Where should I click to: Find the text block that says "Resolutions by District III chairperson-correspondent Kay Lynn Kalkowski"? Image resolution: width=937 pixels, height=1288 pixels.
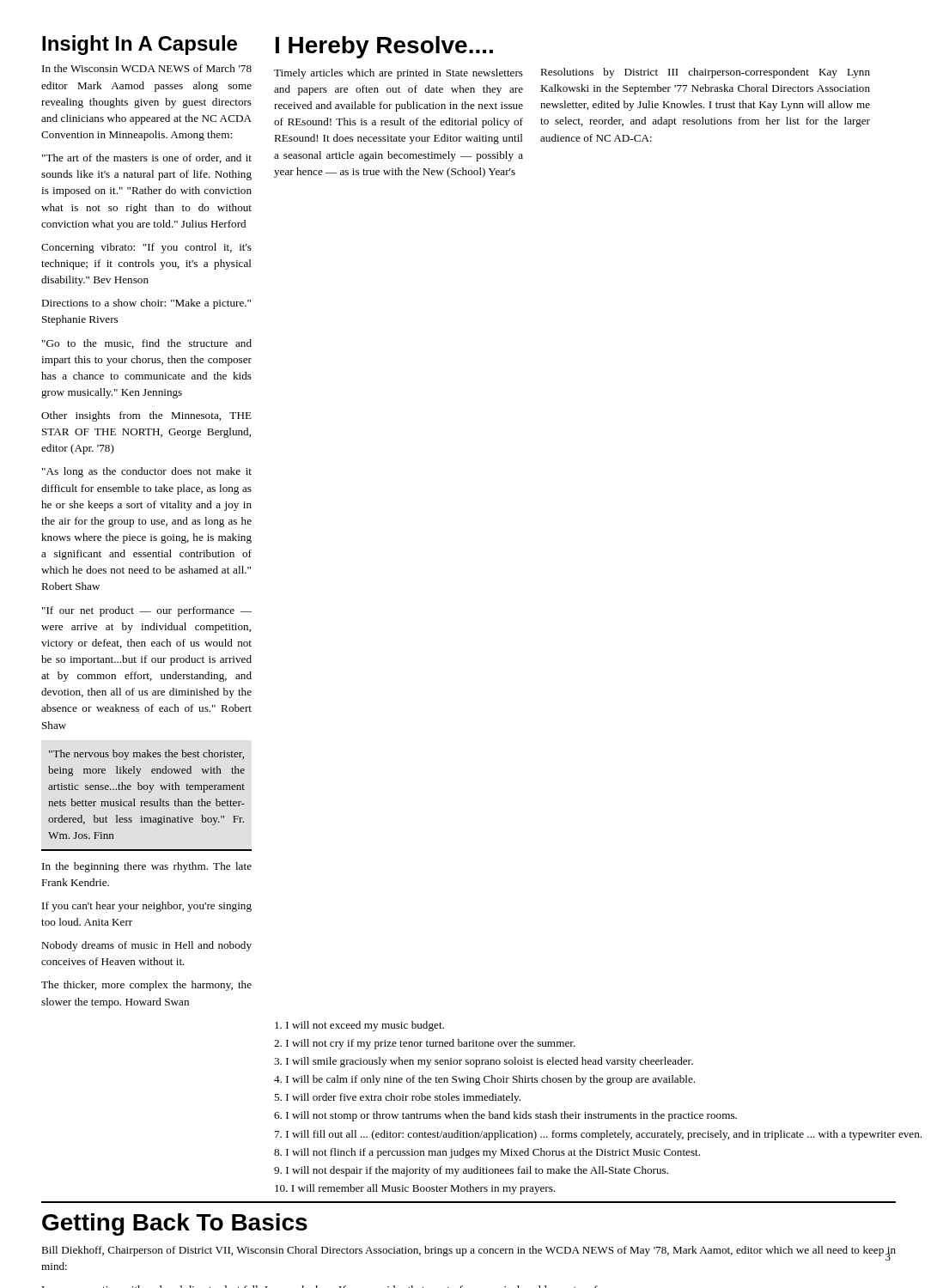(x=705, y=105)
